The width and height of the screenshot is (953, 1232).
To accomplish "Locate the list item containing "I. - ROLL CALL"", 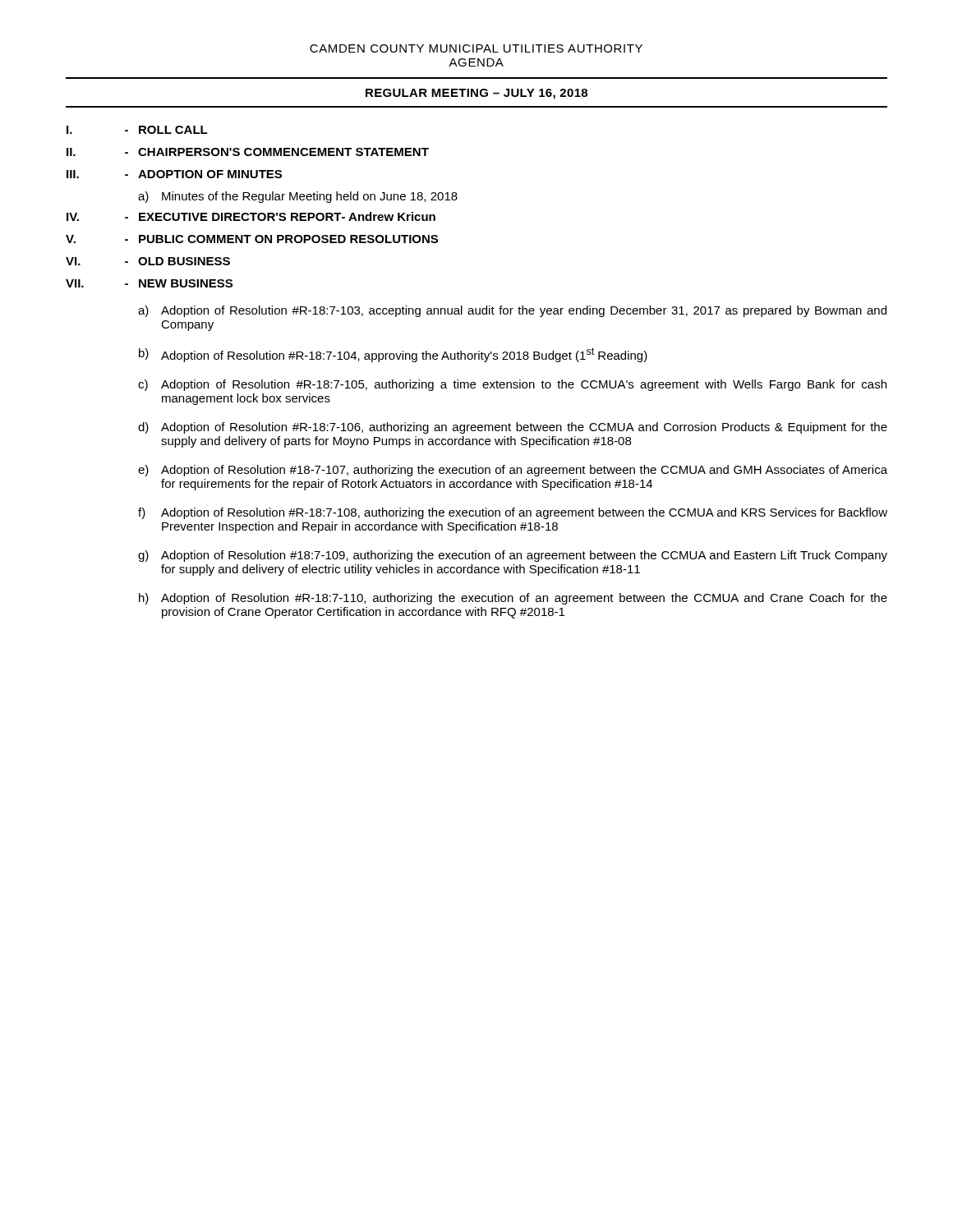I will tap(137, 130).
